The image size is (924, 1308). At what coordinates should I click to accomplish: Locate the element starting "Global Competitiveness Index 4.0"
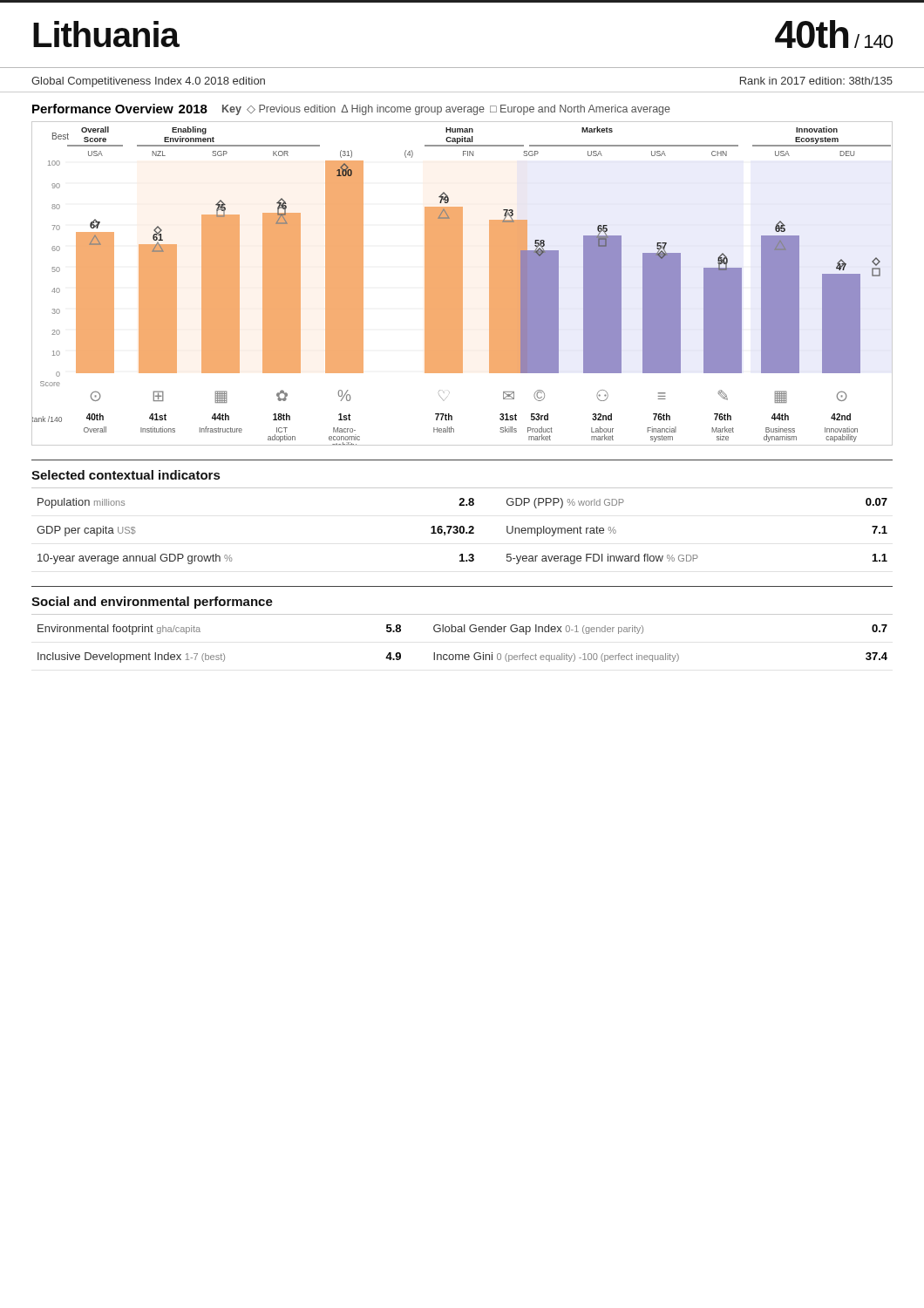pos(149,81)
